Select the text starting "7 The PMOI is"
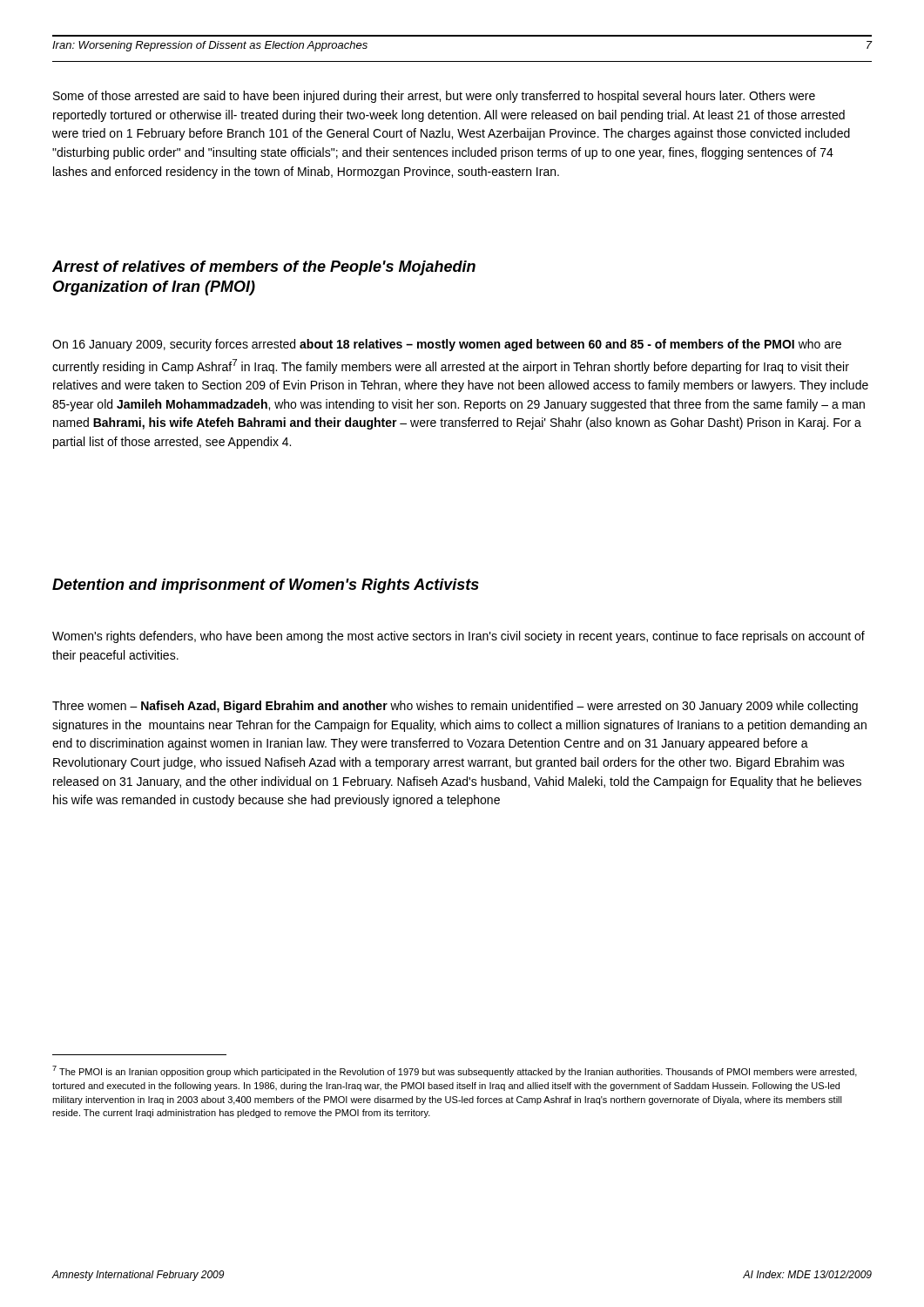 (x=455, y=1091)
